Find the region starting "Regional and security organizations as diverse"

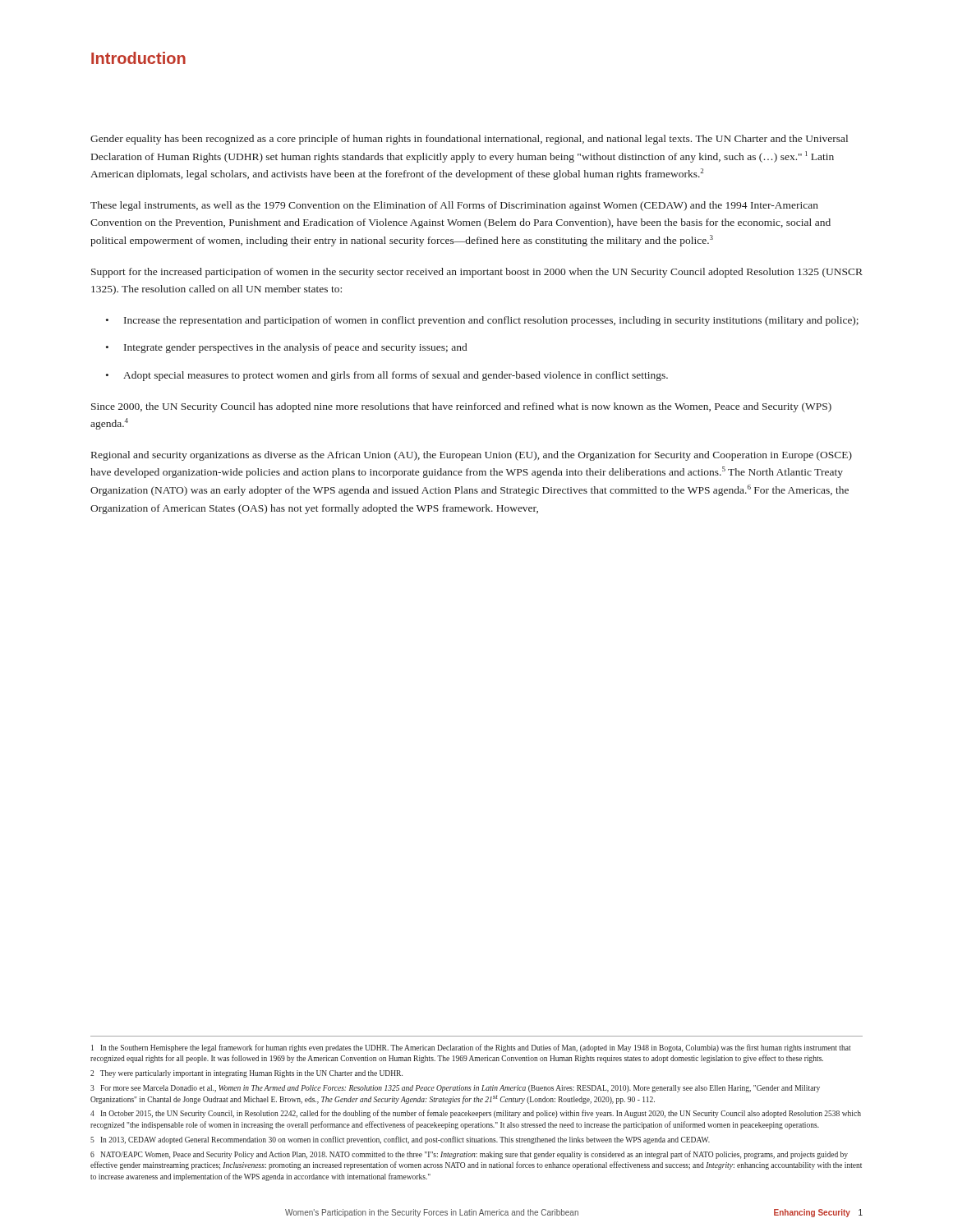(471, 481)
